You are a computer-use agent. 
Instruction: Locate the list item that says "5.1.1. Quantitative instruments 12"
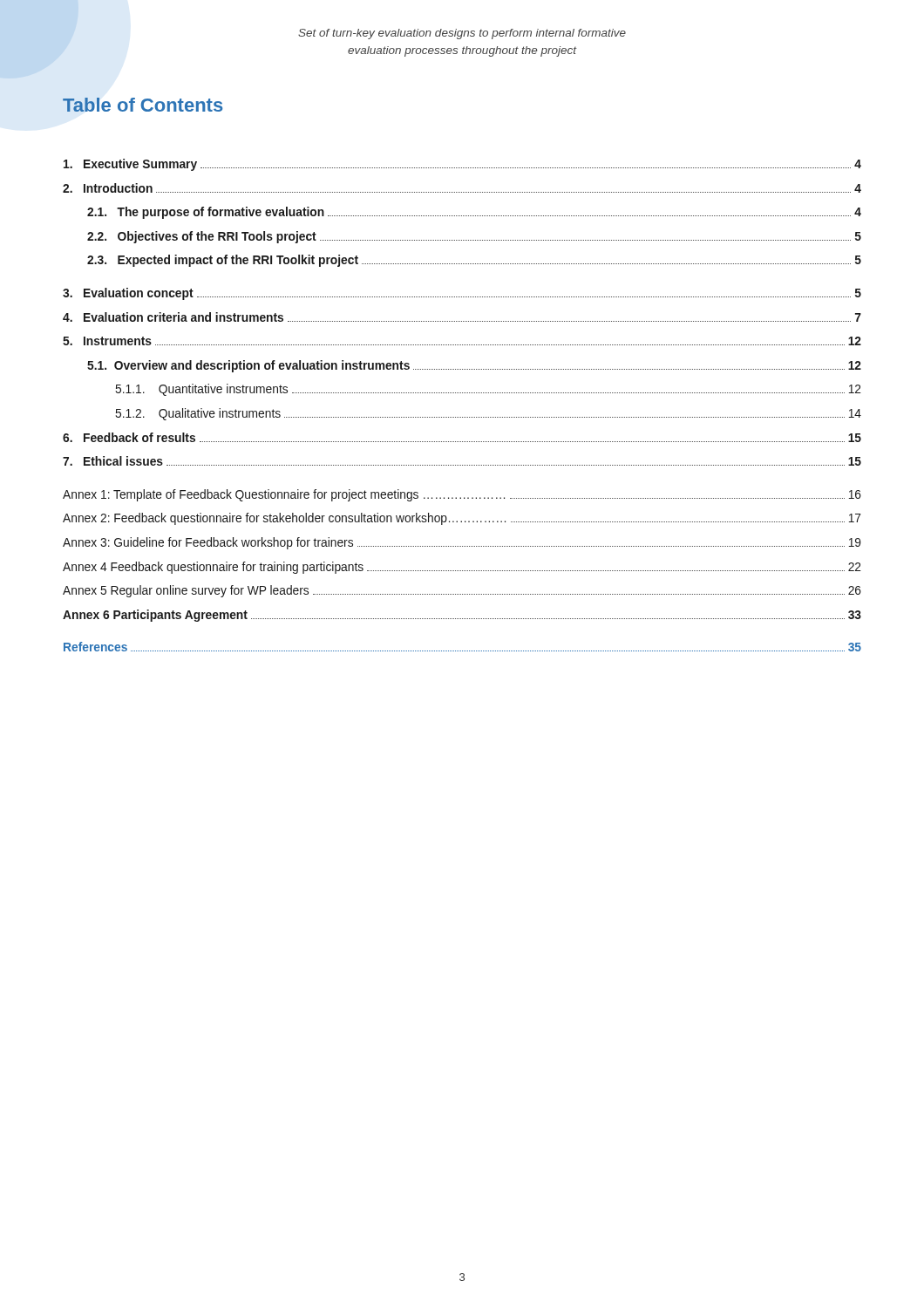(488, 390)
